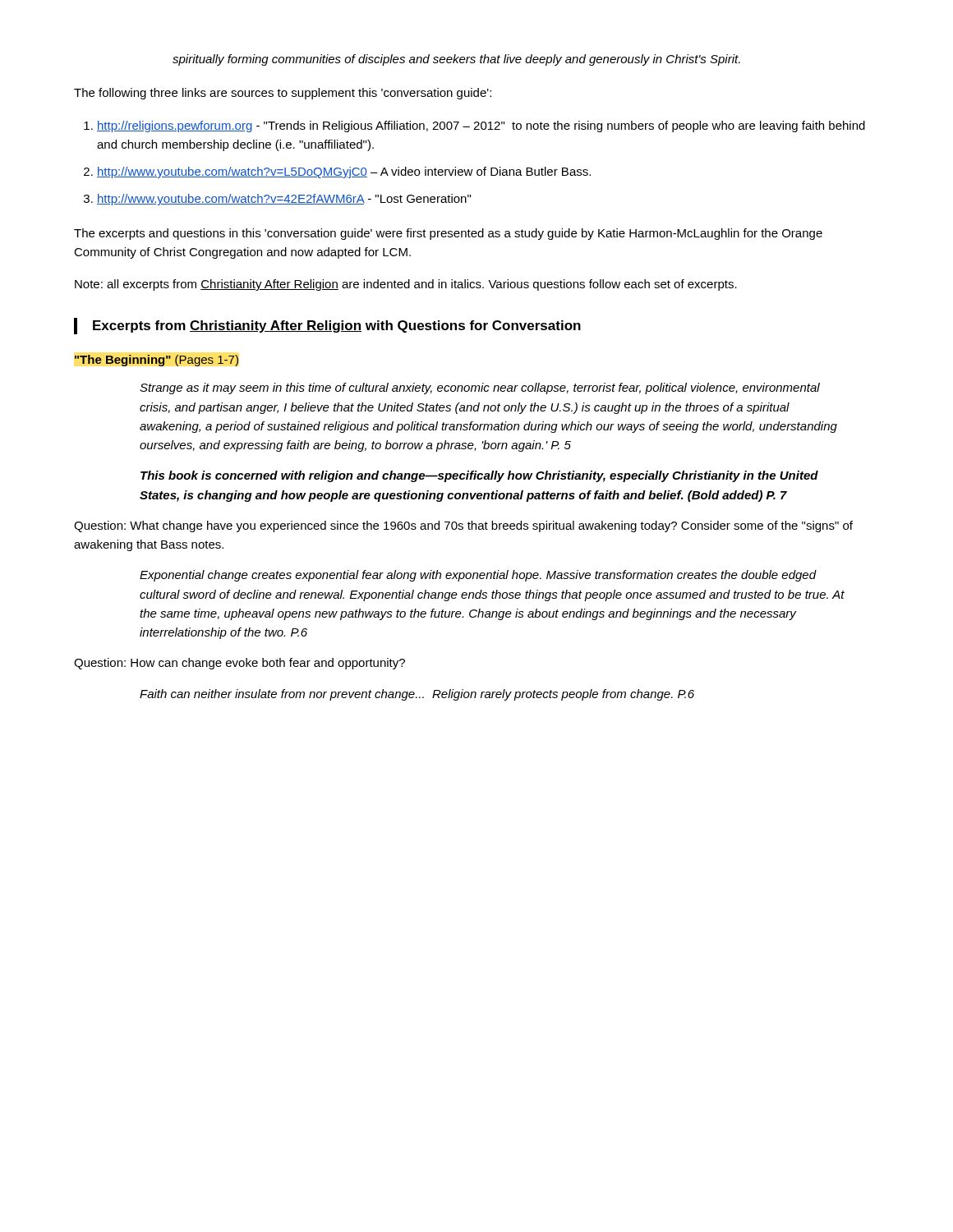Locate the text starting "Exponential change creates"
This screenshot has height=1232, width=953.
[x=492, y=603]
